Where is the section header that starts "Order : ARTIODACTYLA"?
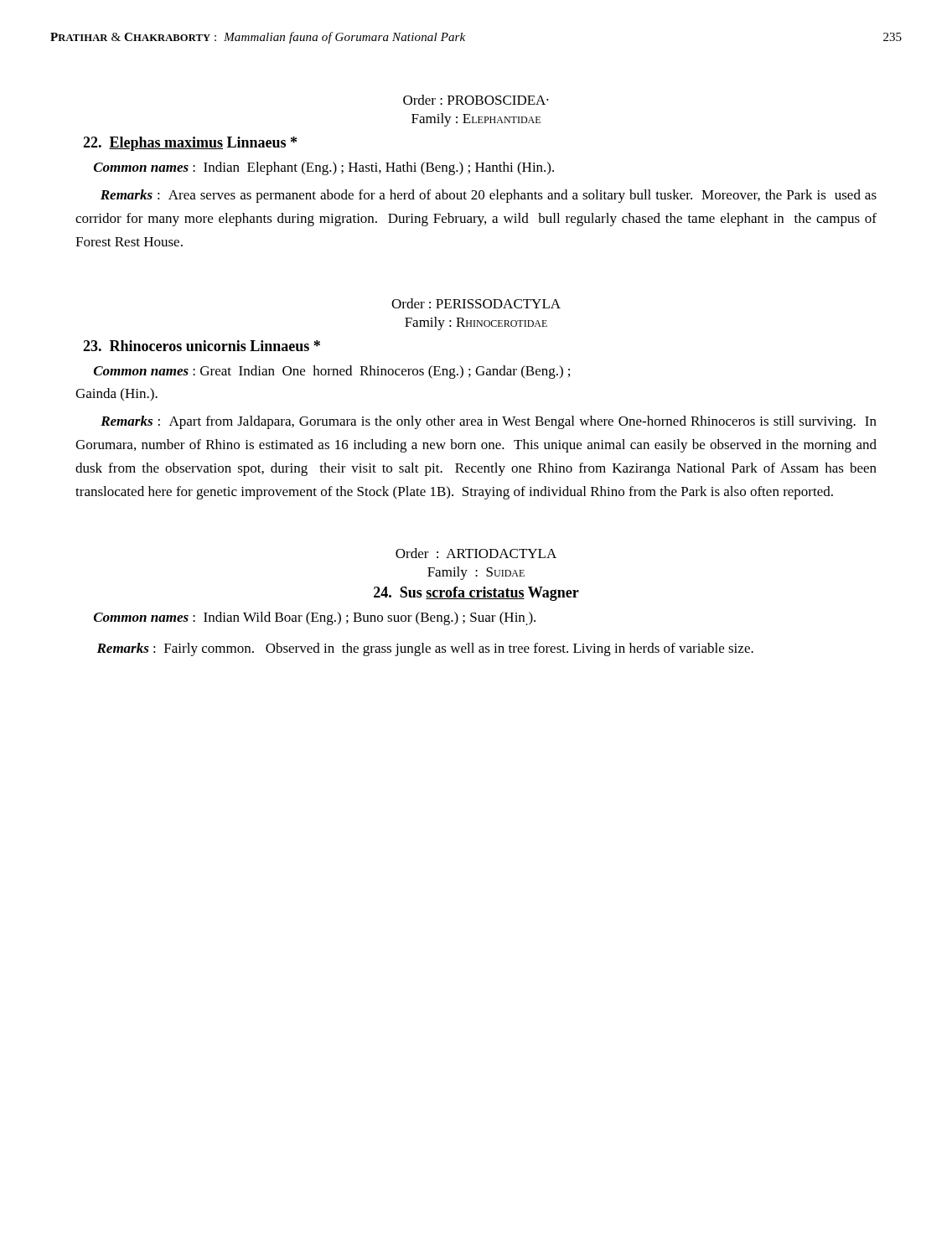The height and width of the screenshot is (1257, 952). click(x=476, y=574)
